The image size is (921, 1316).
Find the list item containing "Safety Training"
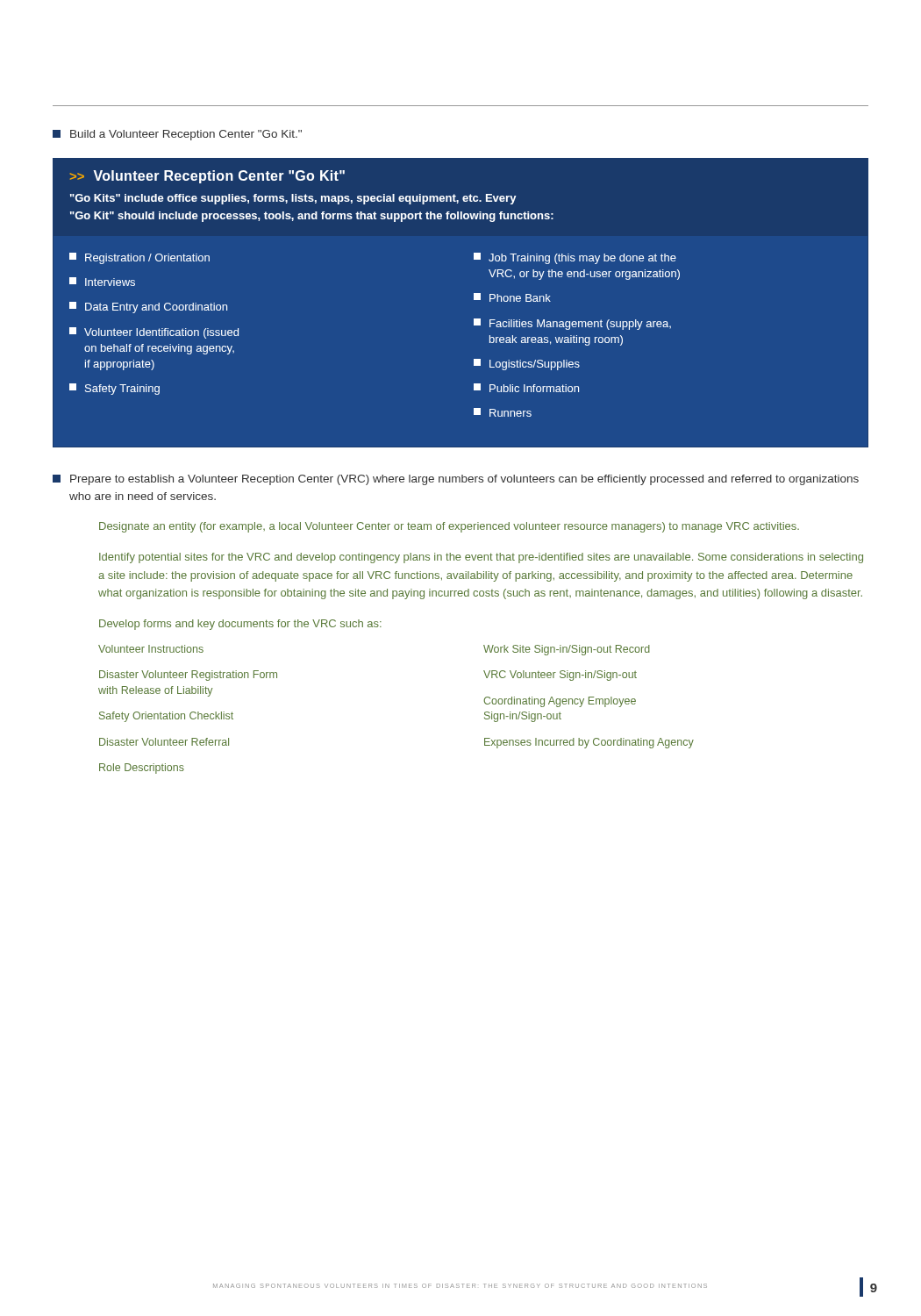click(x=115, y=389)
